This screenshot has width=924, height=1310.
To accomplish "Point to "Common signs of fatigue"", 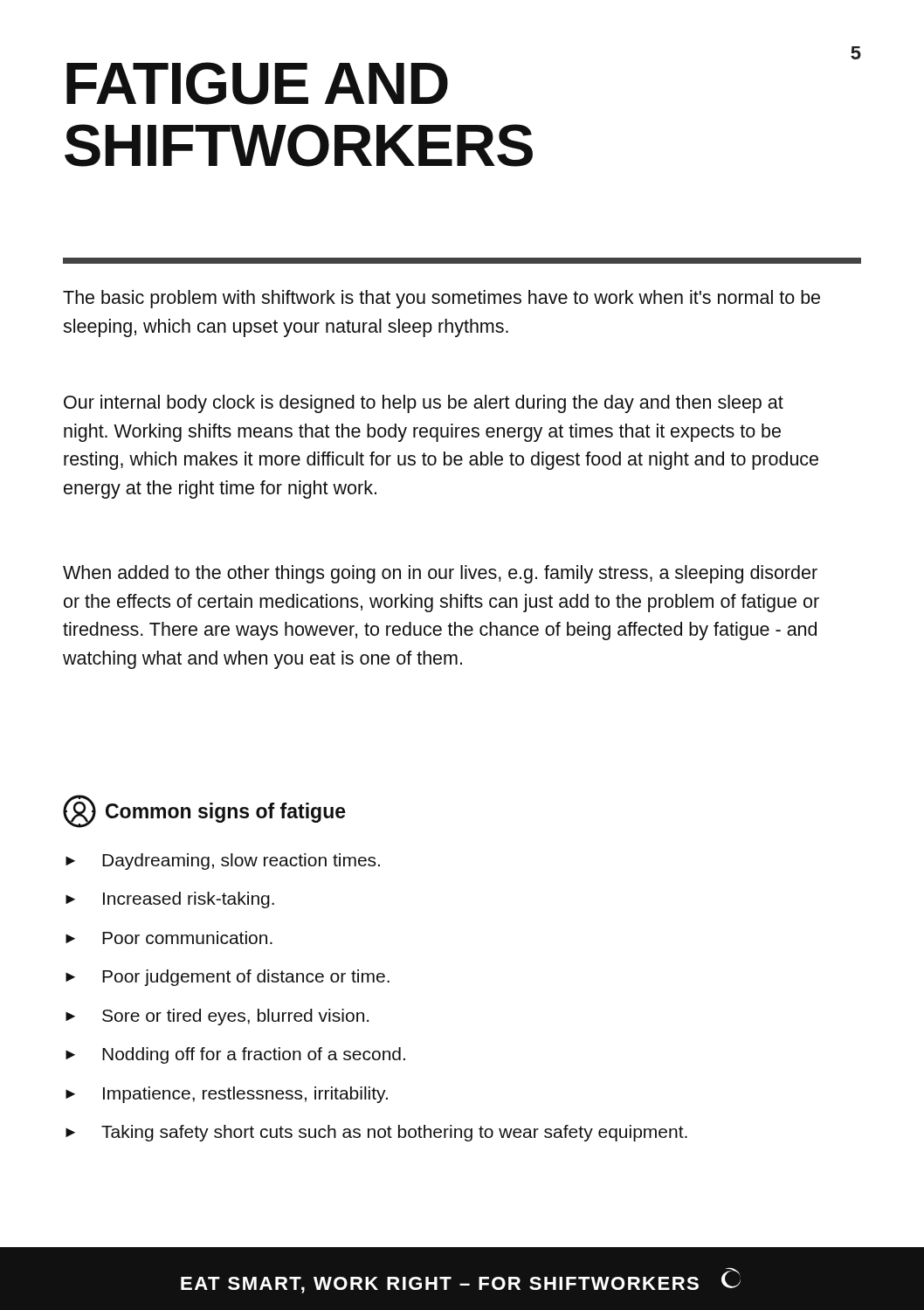I will click(x=204, y=811).
